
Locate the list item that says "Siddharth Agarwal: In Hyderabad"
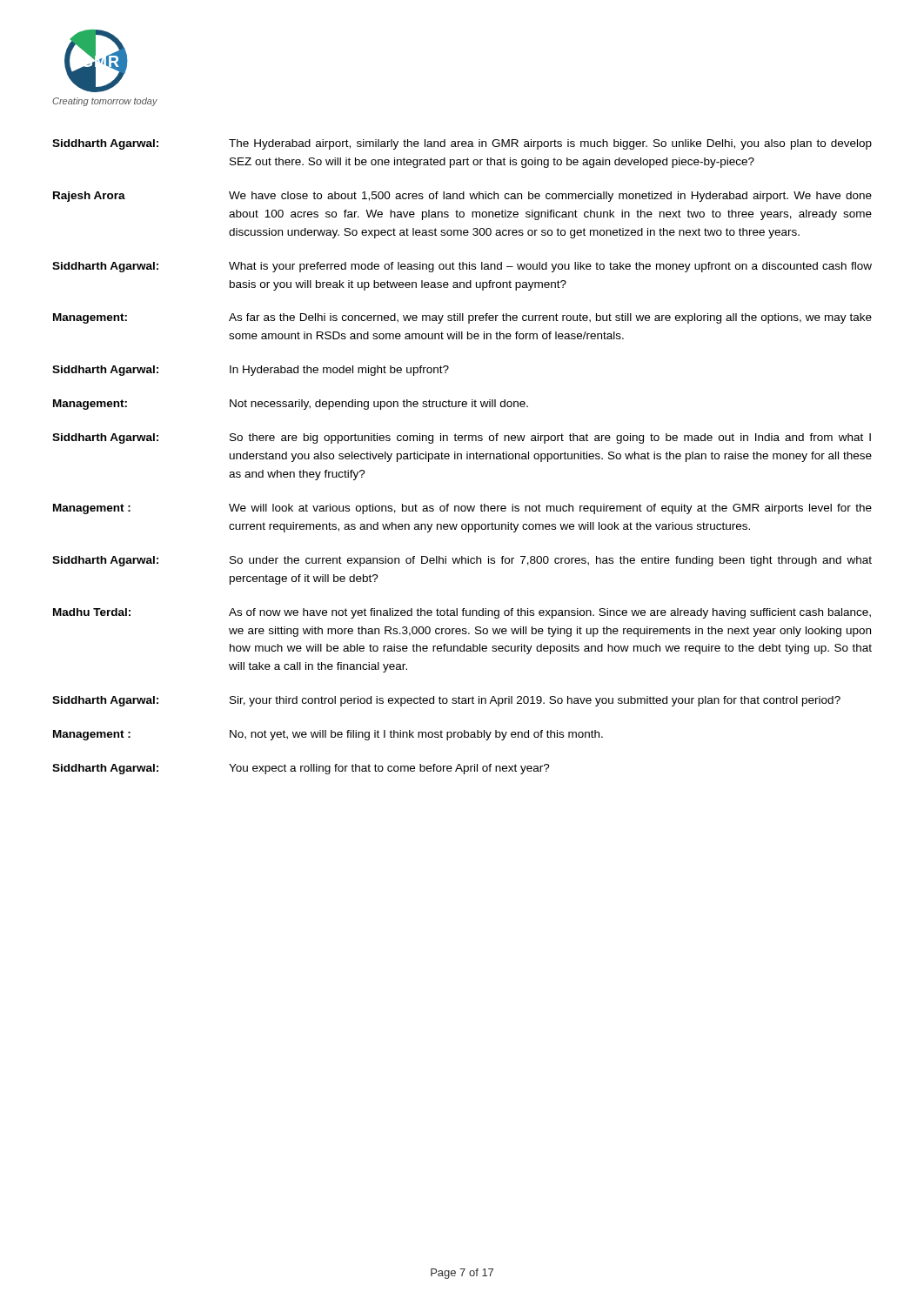(251, 371)
